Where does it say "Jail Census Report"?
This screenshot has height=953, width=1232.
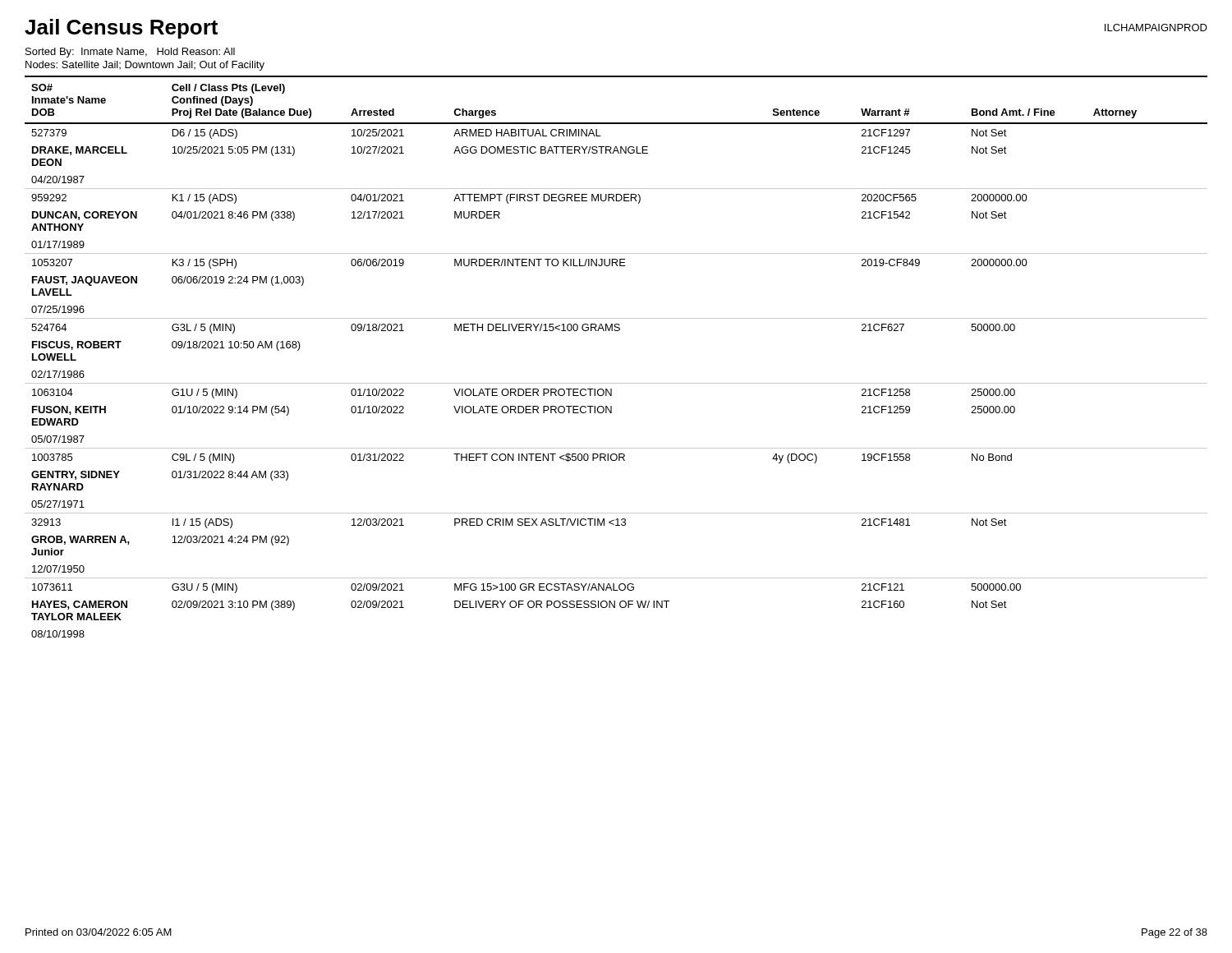pyautogui.click(x=121, y=27)
